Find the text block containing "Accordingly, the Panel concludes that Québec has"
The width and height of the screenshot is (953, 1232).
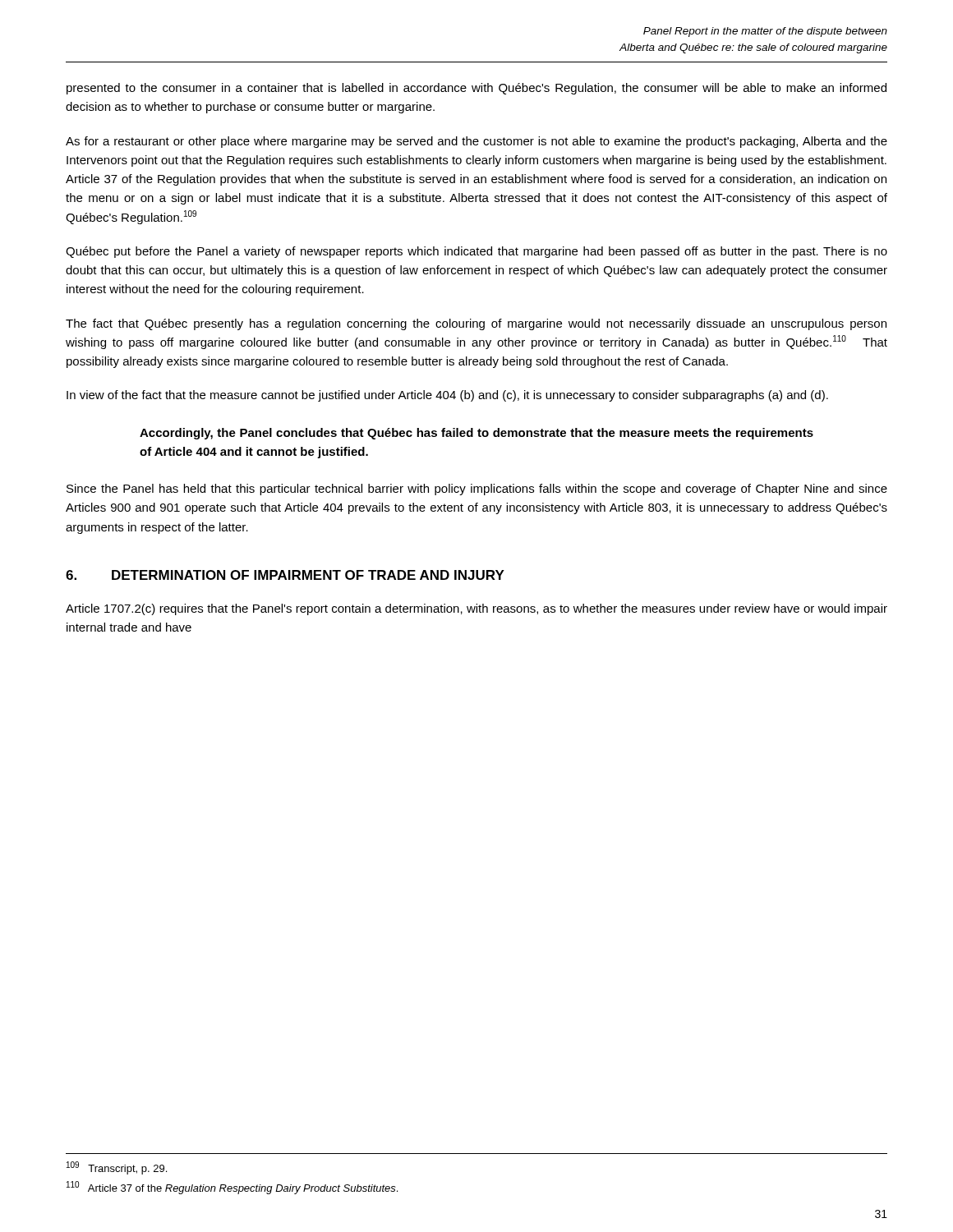(476, 442)
